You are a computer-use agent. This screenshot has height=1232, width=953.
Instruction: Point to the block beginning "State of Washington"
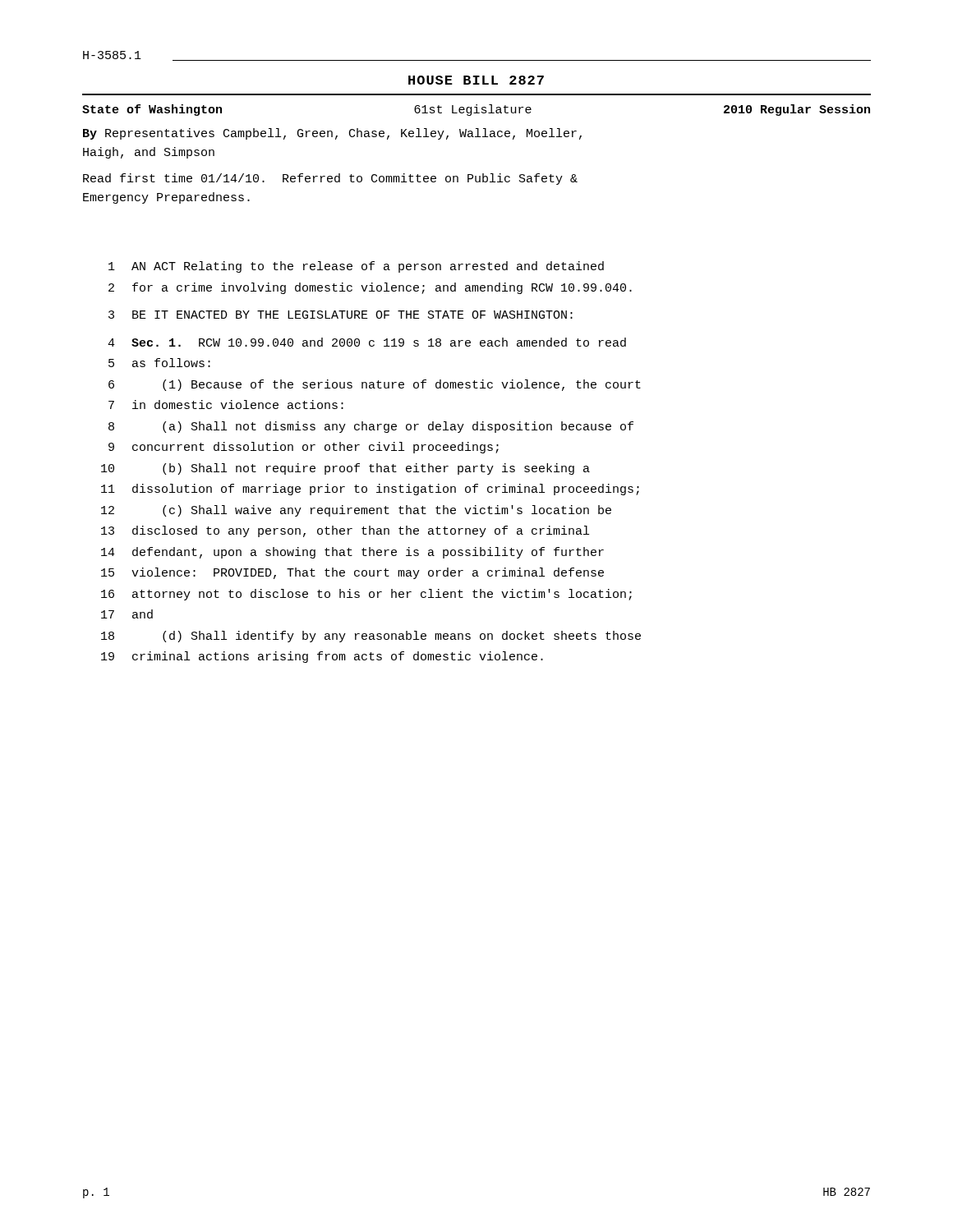(476, 110)
